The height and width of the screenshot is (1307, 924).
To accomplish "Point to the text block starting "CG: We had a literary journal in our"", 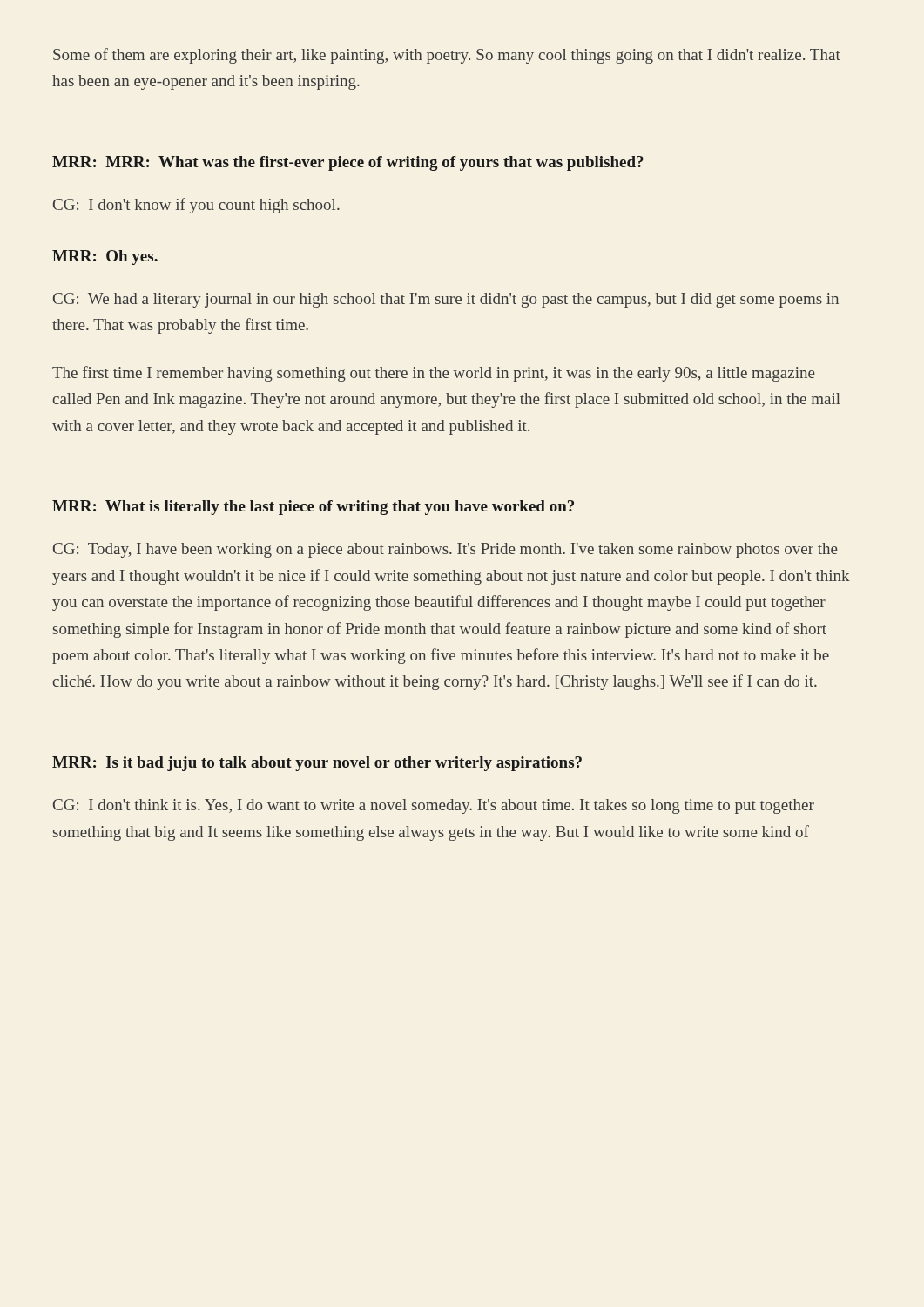I will (x=446, y=312).
